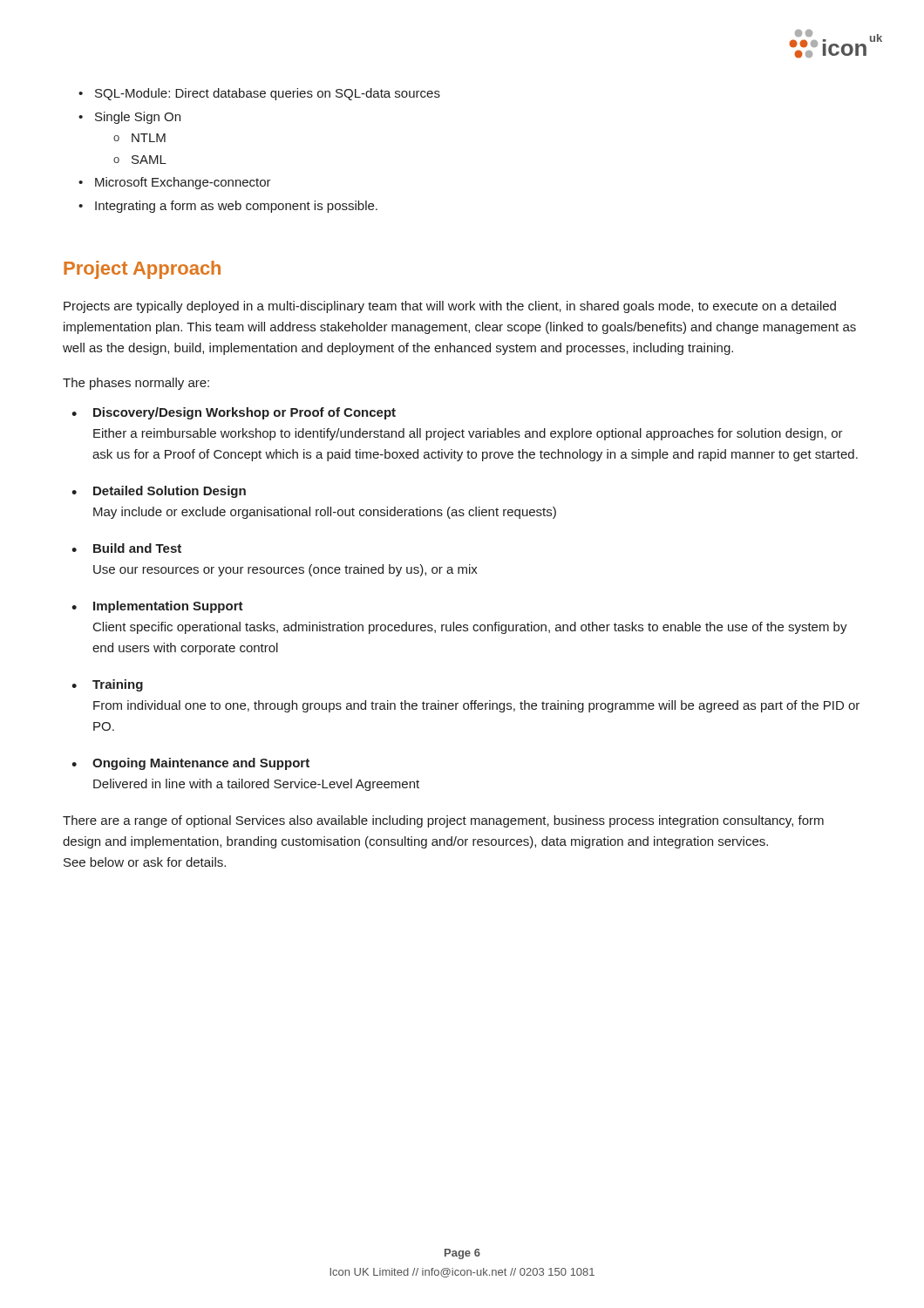Select the section header that reads "Project Approach"
The image size is (924, 1308).
pos(142,268)
